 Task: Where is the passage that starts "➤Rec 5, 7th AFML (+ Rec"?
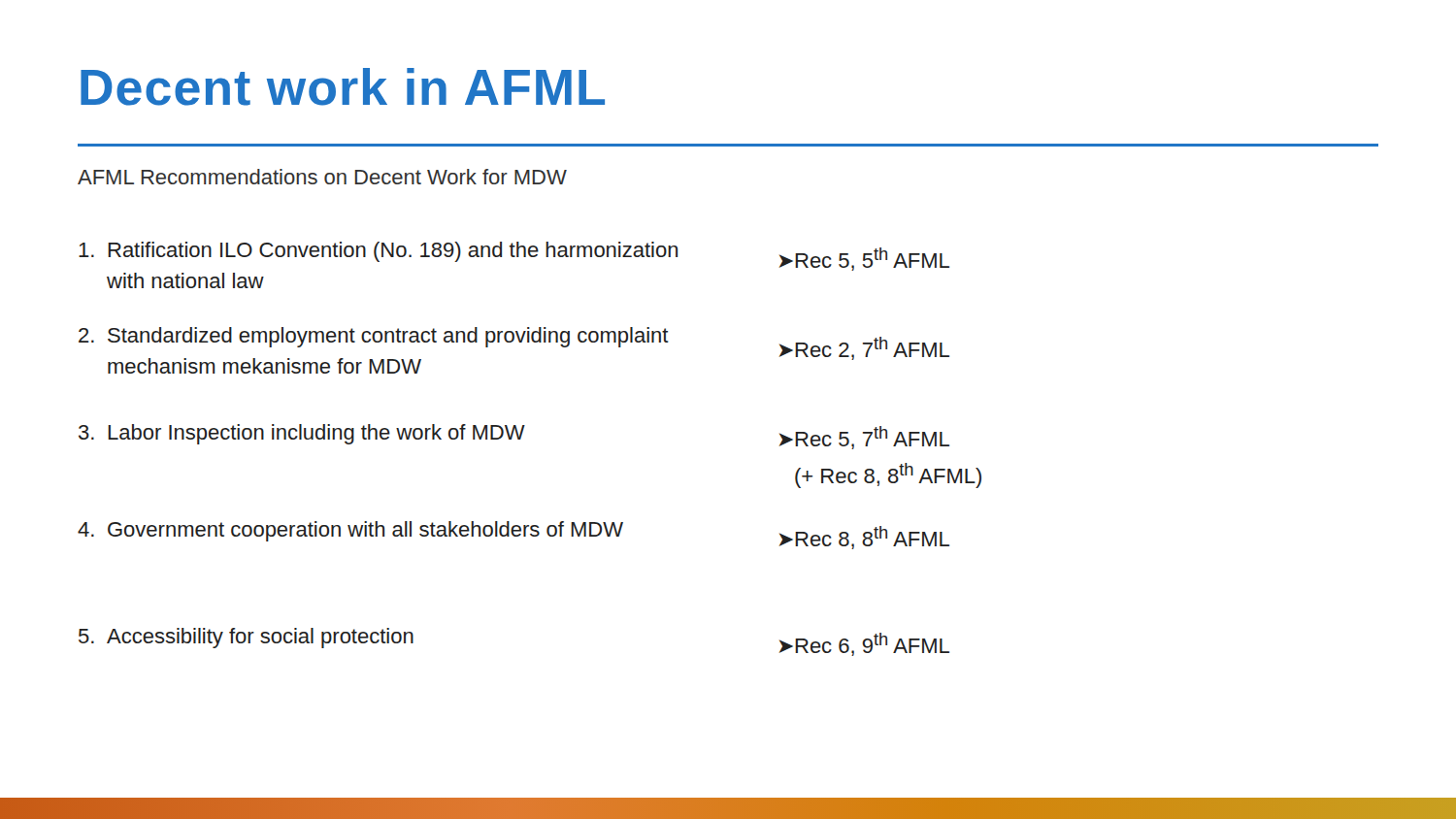point(864,438)
